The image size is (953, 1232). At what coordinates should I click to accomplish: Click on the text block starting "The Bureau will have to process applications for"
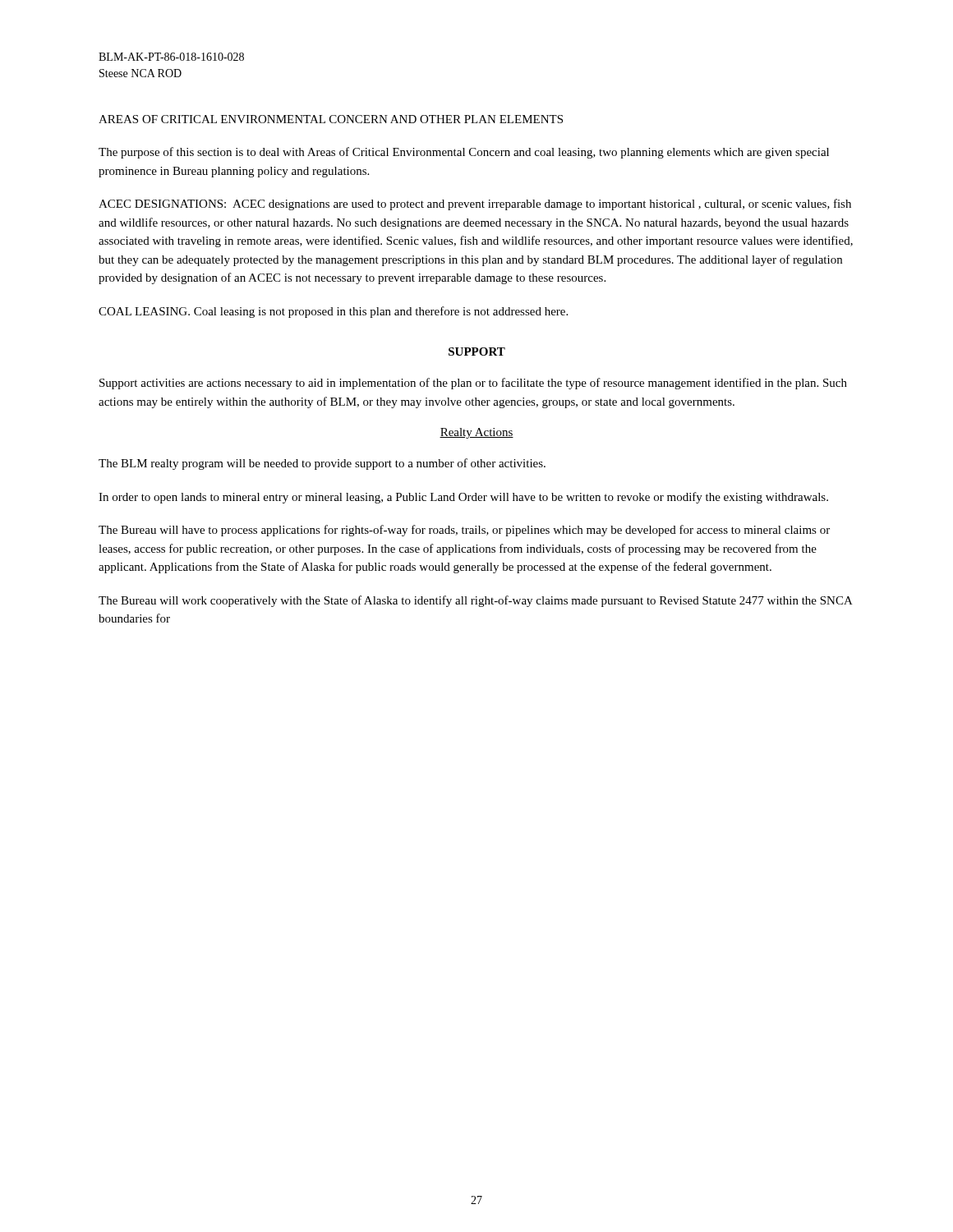pyautogui.click(x=464, y=548)
